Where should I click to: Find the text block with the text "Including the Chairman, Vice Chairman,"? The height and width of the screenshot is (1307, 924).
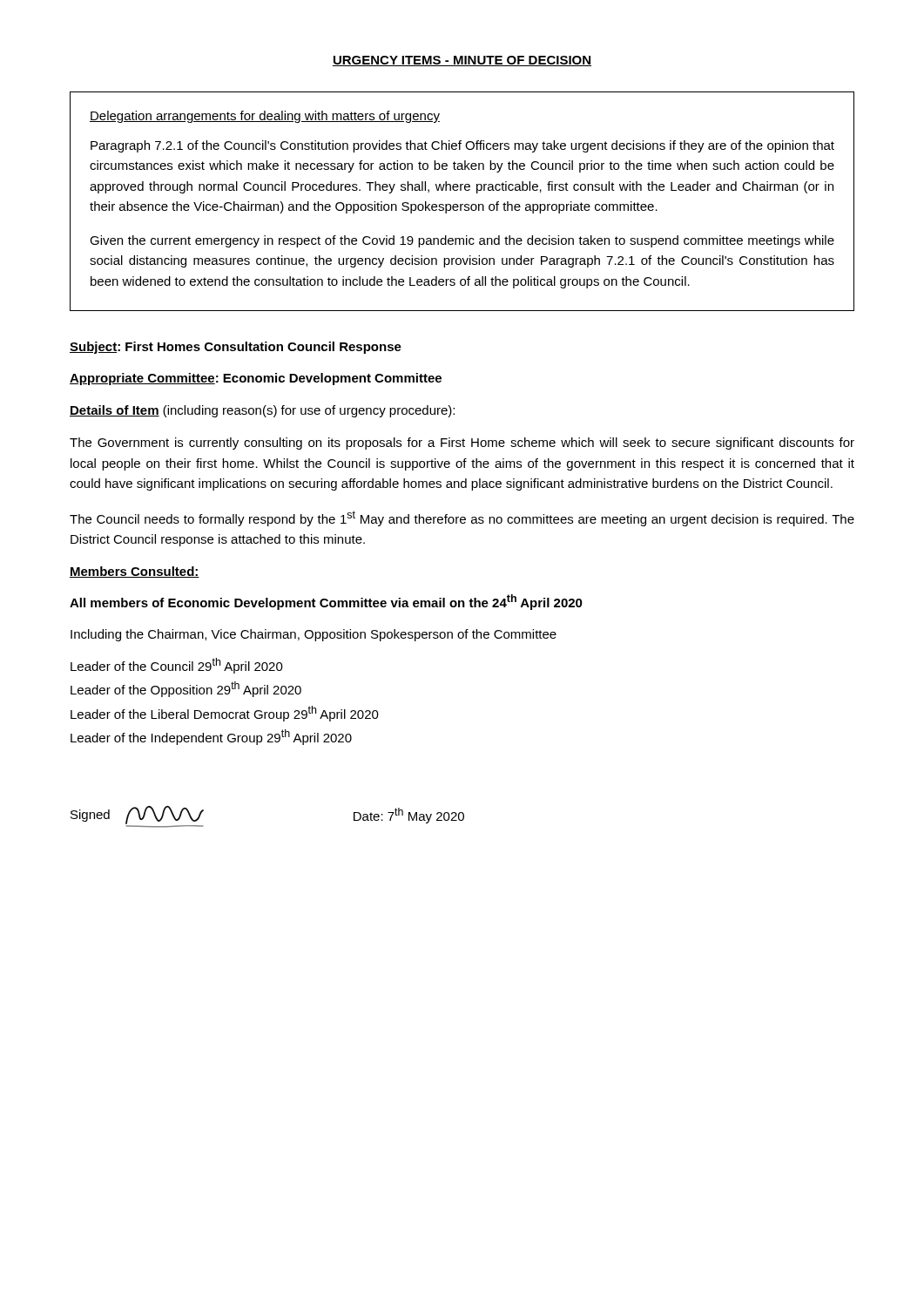[313, 634]
